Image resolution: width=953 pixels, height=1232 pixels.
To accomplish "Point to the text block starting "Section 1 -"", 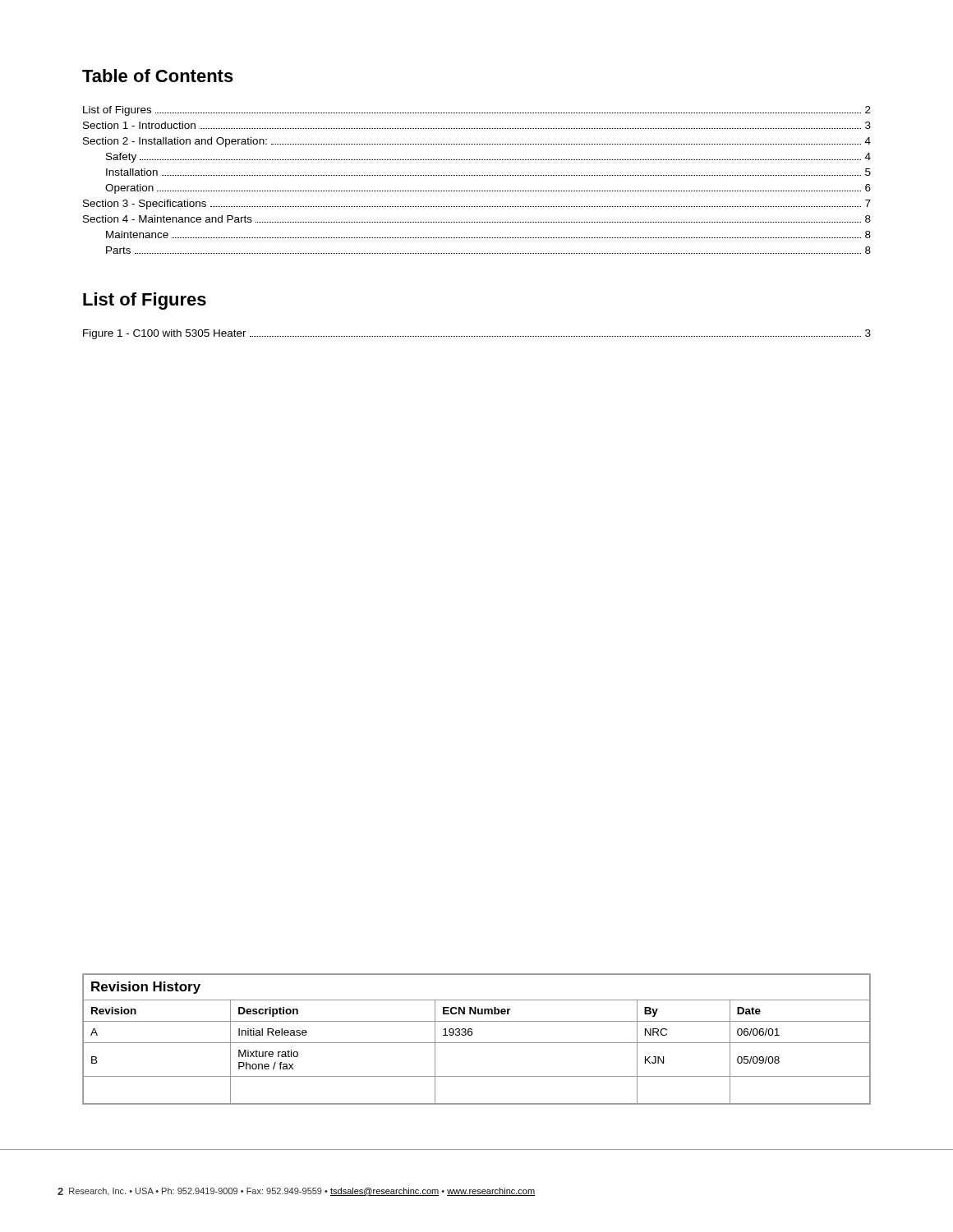I will pos(476,125).
